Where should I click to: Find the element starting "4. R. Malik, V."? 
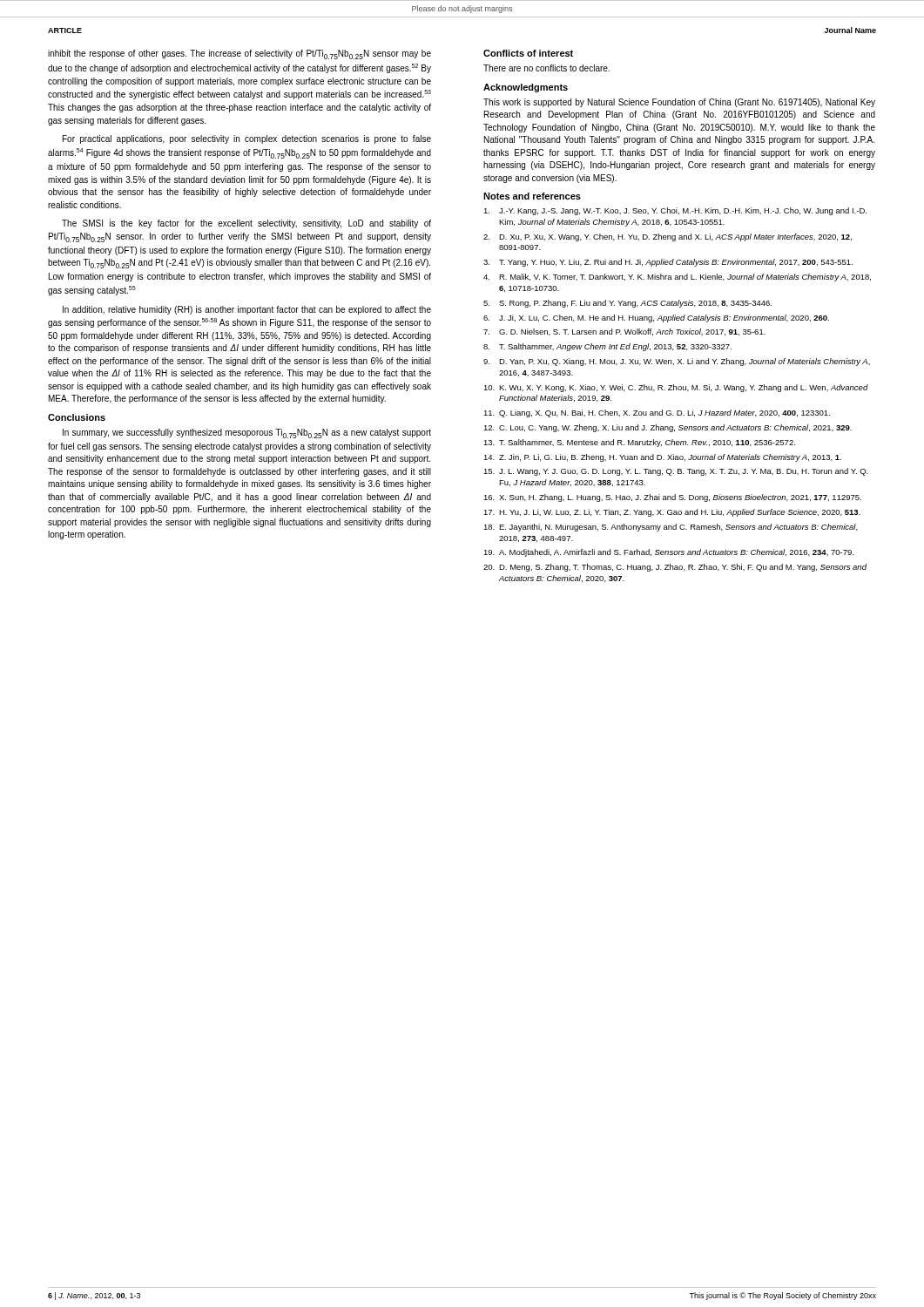[679, 283]
